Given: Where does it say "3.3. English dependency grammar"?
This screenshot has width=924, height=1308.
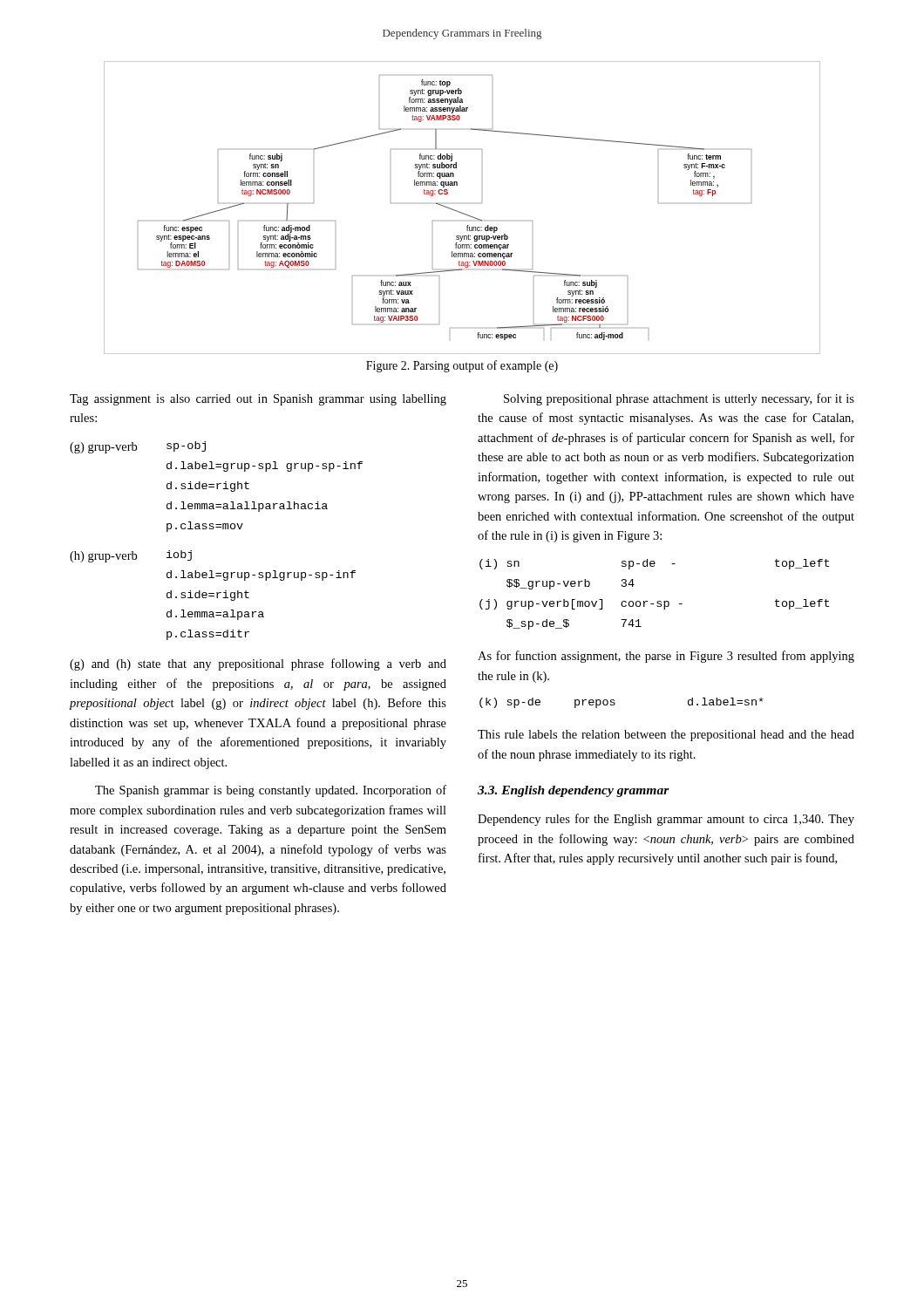Looking at the screenshot, I should pyautogui.click(x=573, y=790).
